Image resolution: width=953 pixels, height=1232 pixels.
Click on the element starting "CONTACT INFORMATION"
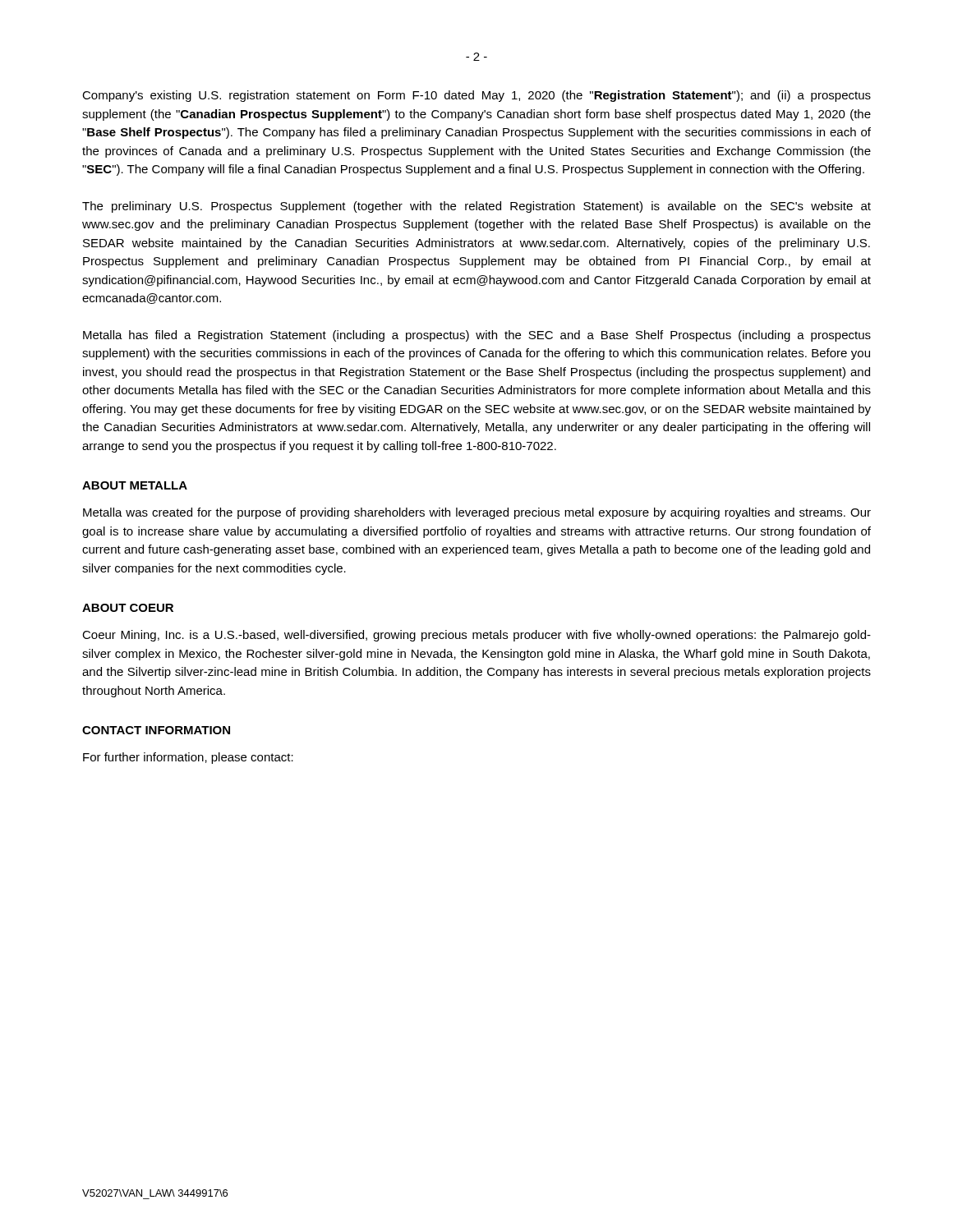click(157, 730)
